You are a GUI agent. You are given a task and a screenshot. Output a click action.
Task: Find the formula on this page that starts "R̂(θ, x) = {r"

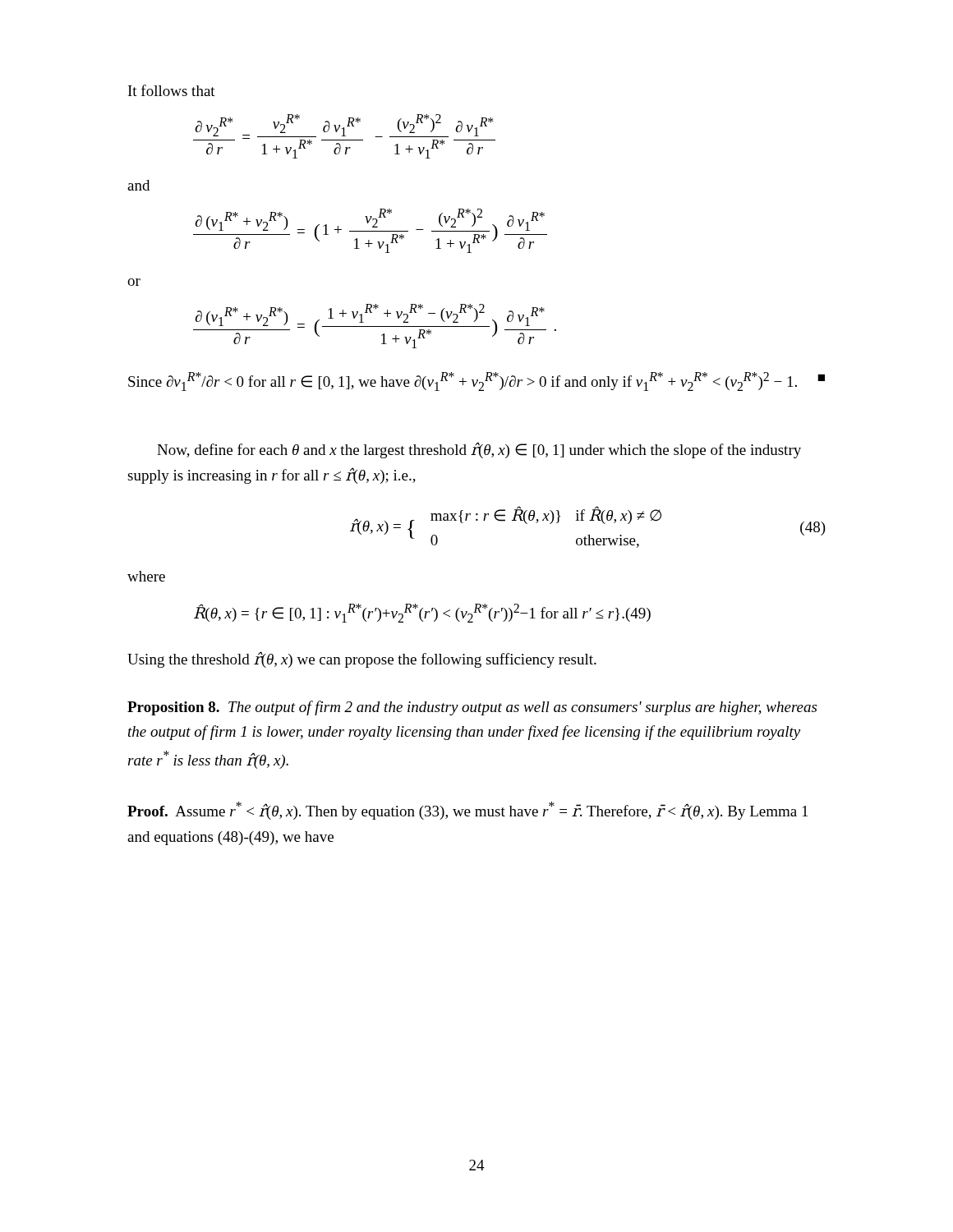coord(422,613)
